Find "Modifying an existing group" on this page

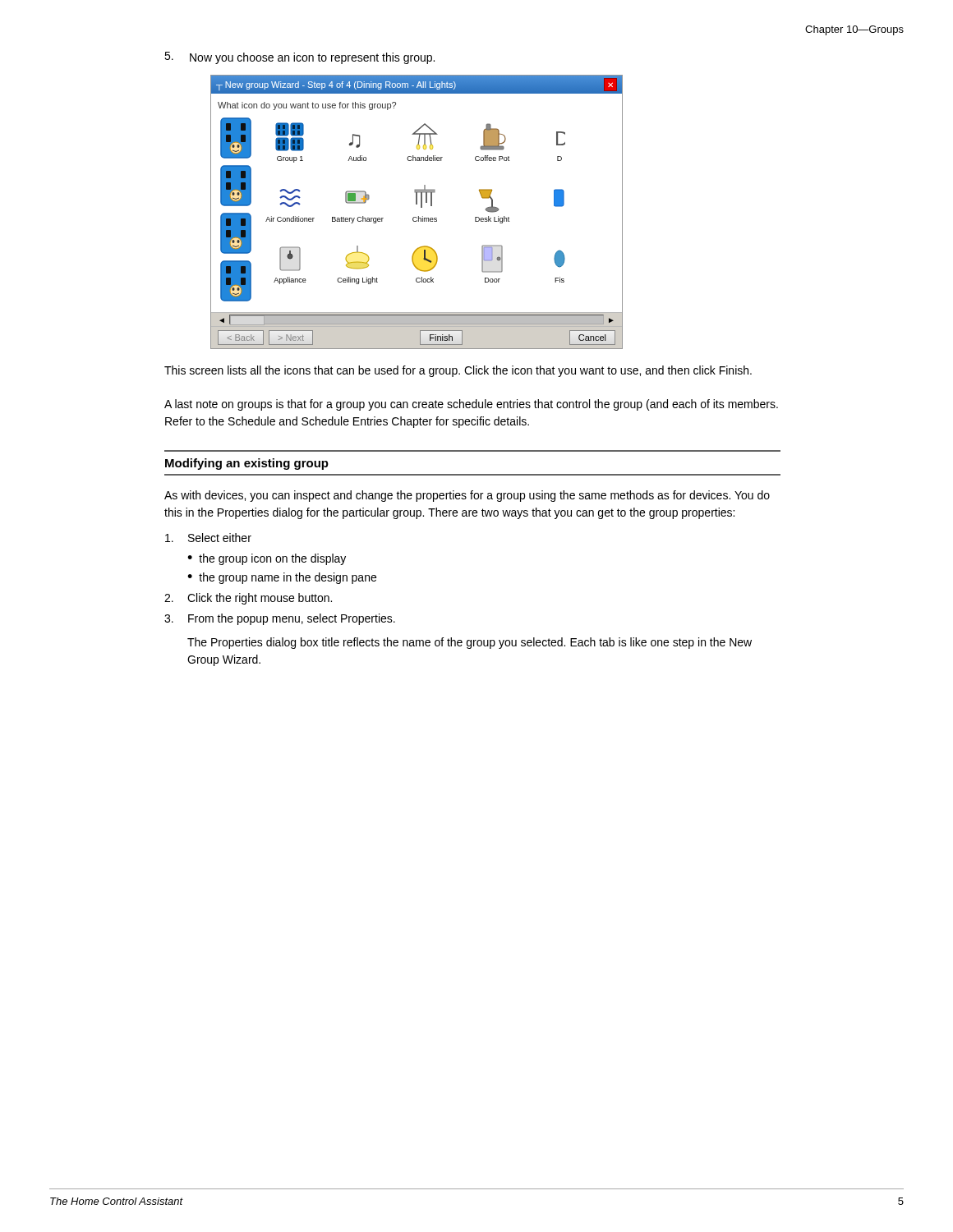[246, 463]
